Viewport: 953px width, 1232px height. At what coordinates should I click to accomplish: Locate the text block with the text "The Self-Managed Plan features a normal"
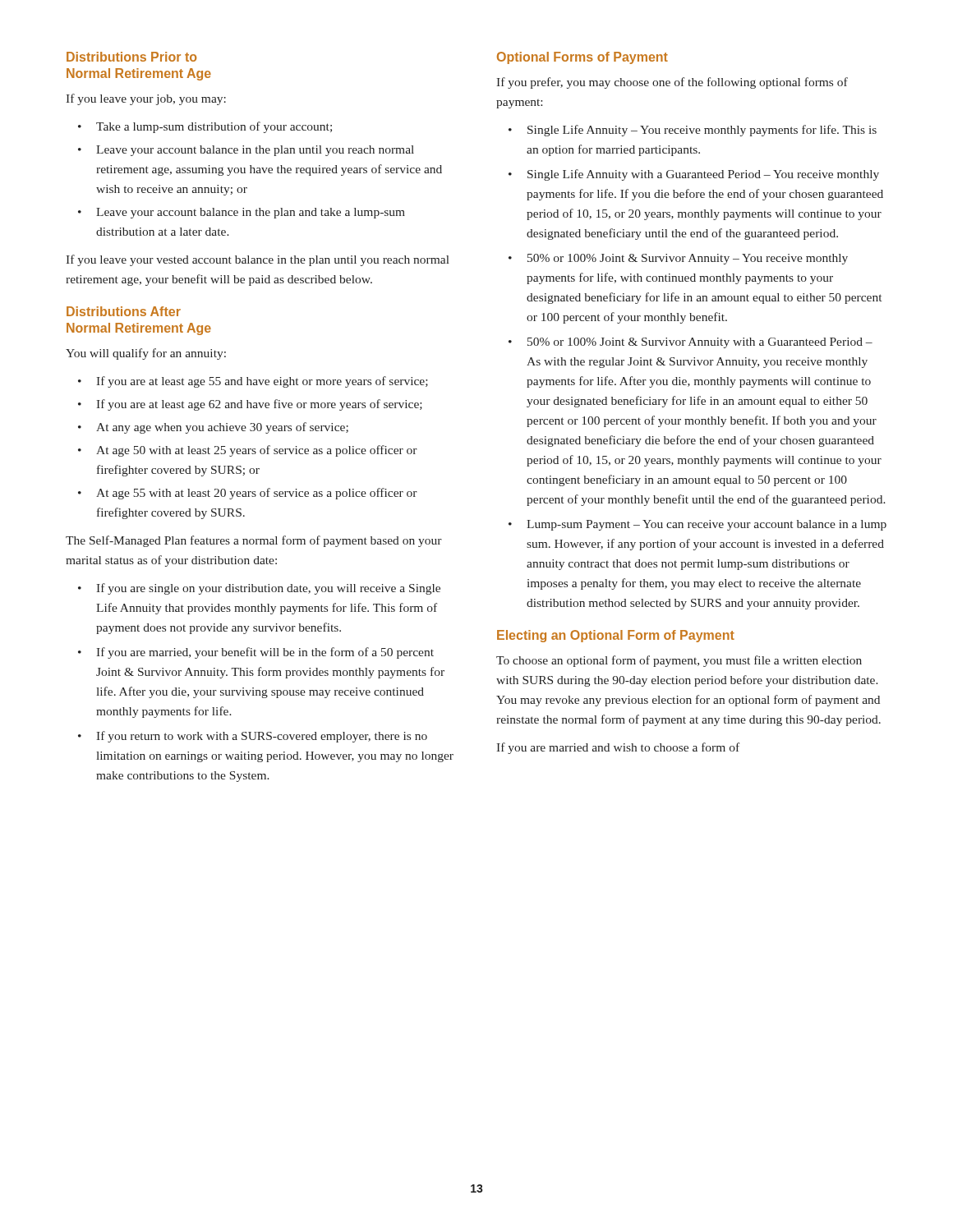pyautogui.click(x=261, y=551)
